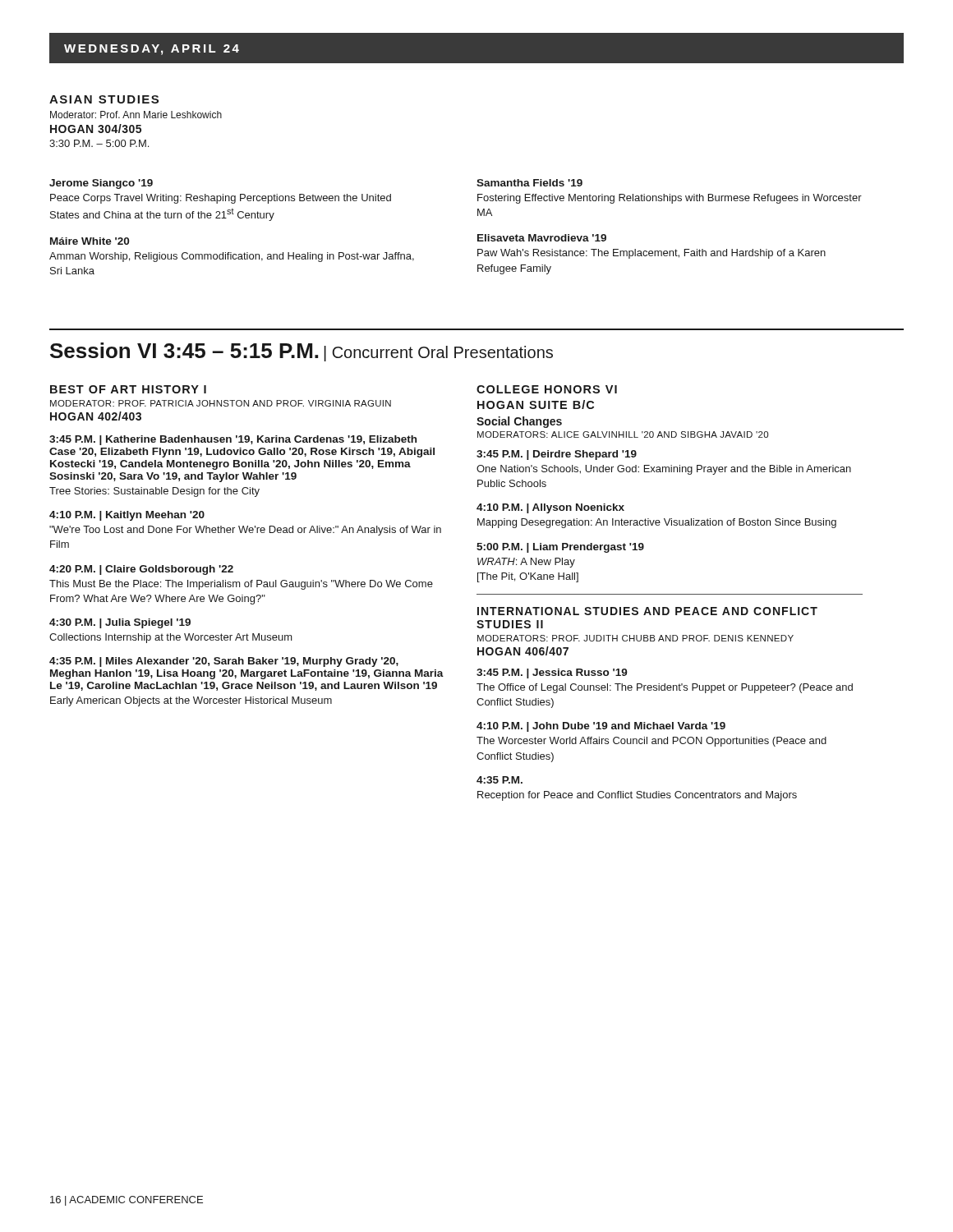953x1232 pixels.
Task: Locate the section header with the text "ASIAN STUDIES Moderator: Prof. Ann Marie"
Action: point(222,121)
